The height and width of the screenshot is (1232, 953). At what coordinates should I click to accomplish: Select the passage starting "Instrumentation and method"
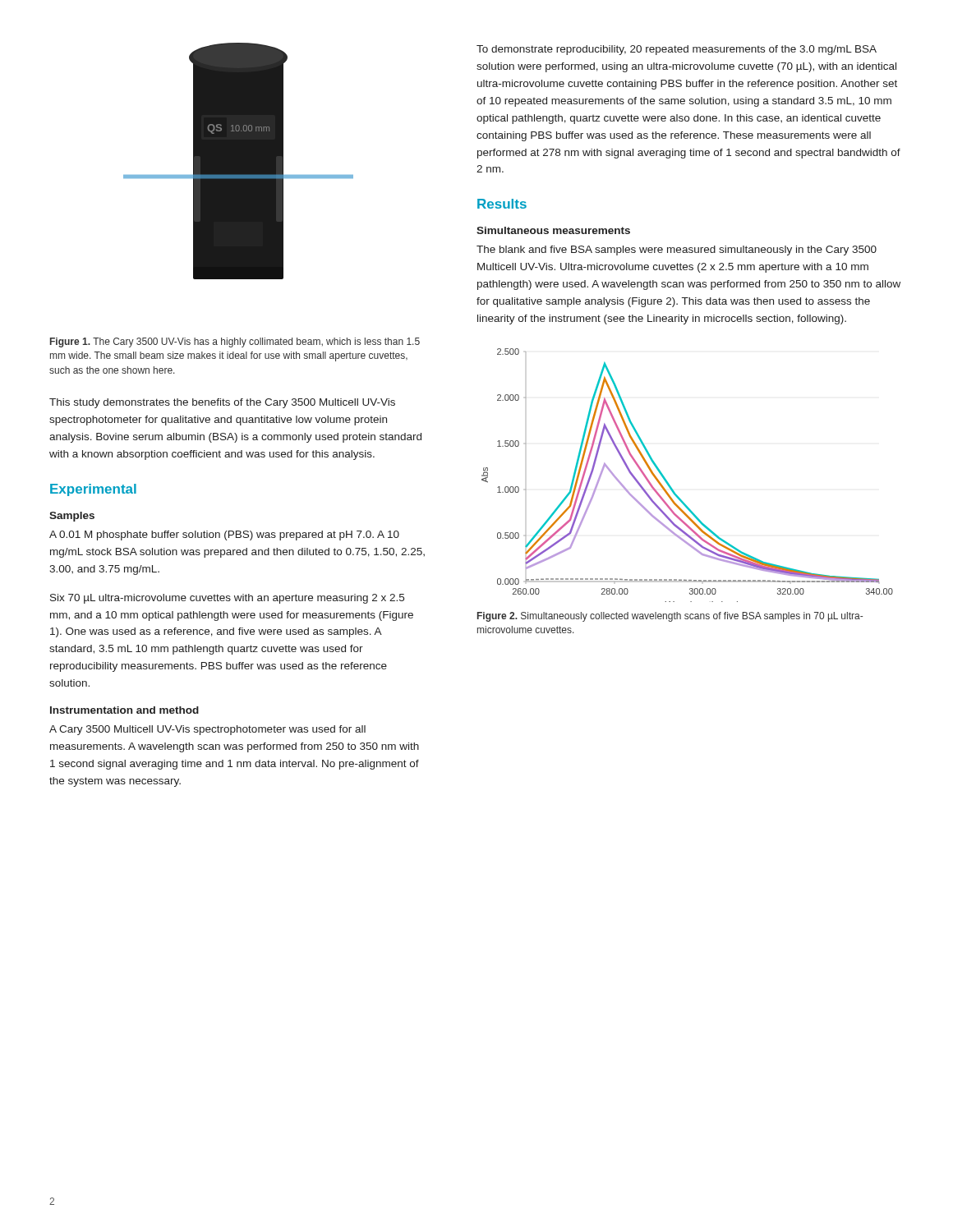[x=124, y=710]
